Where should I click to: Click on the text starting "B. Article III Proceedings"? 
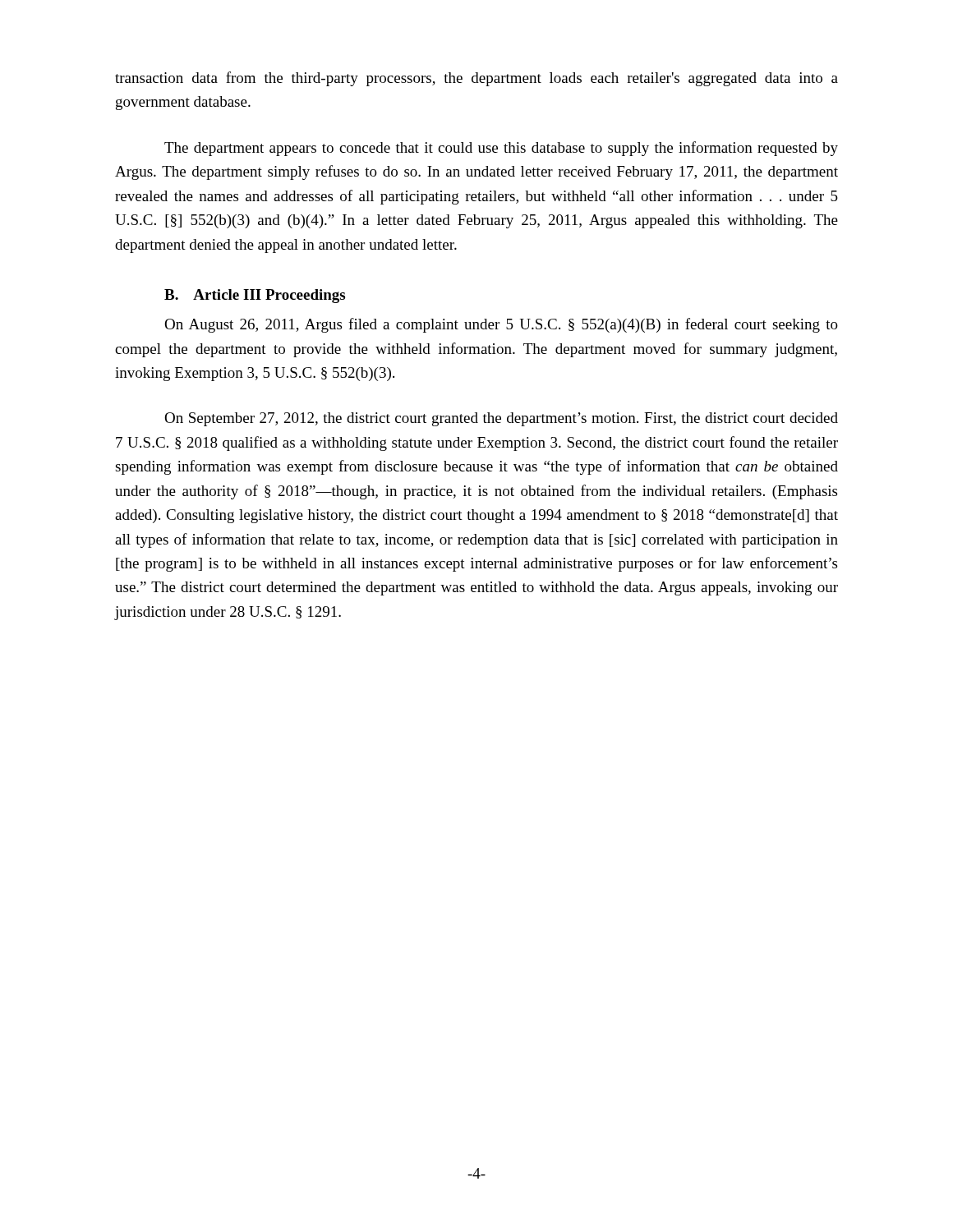point(255,294)
